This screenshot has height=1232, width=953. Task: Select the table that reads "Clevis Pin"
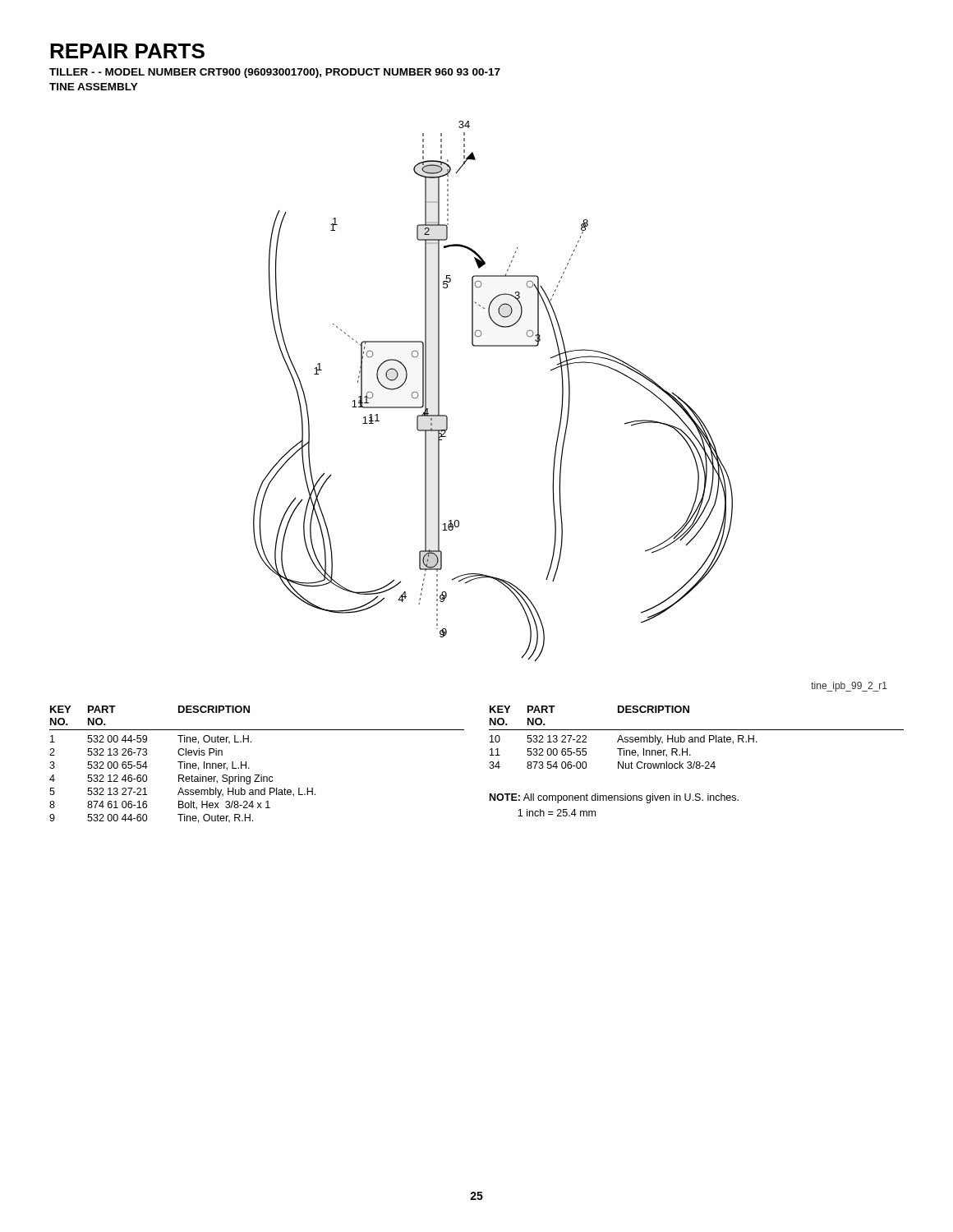click(265, 764)
